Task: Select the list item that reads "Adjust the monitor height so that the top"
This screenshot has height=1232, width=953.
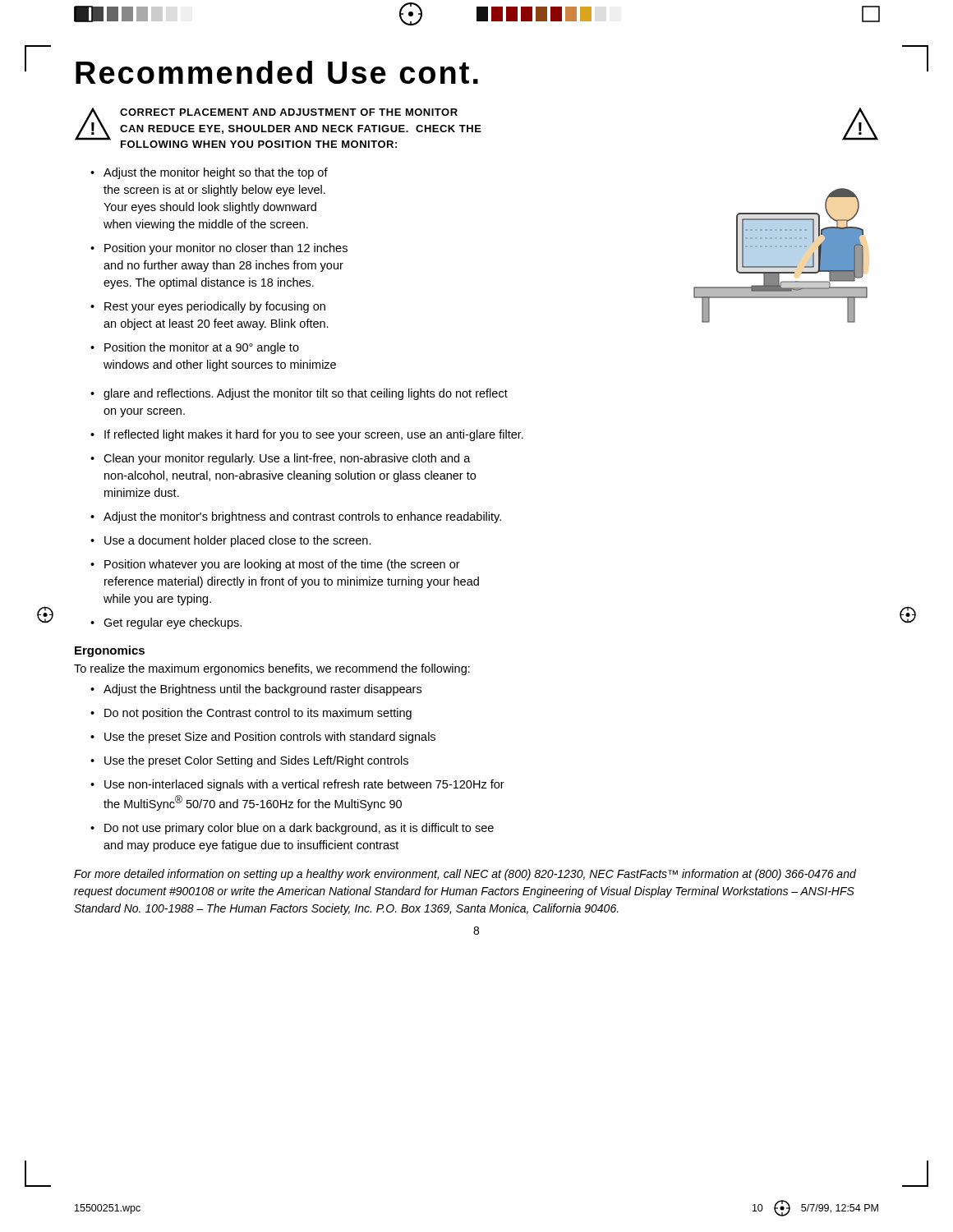Action: [x=215, y=198]
